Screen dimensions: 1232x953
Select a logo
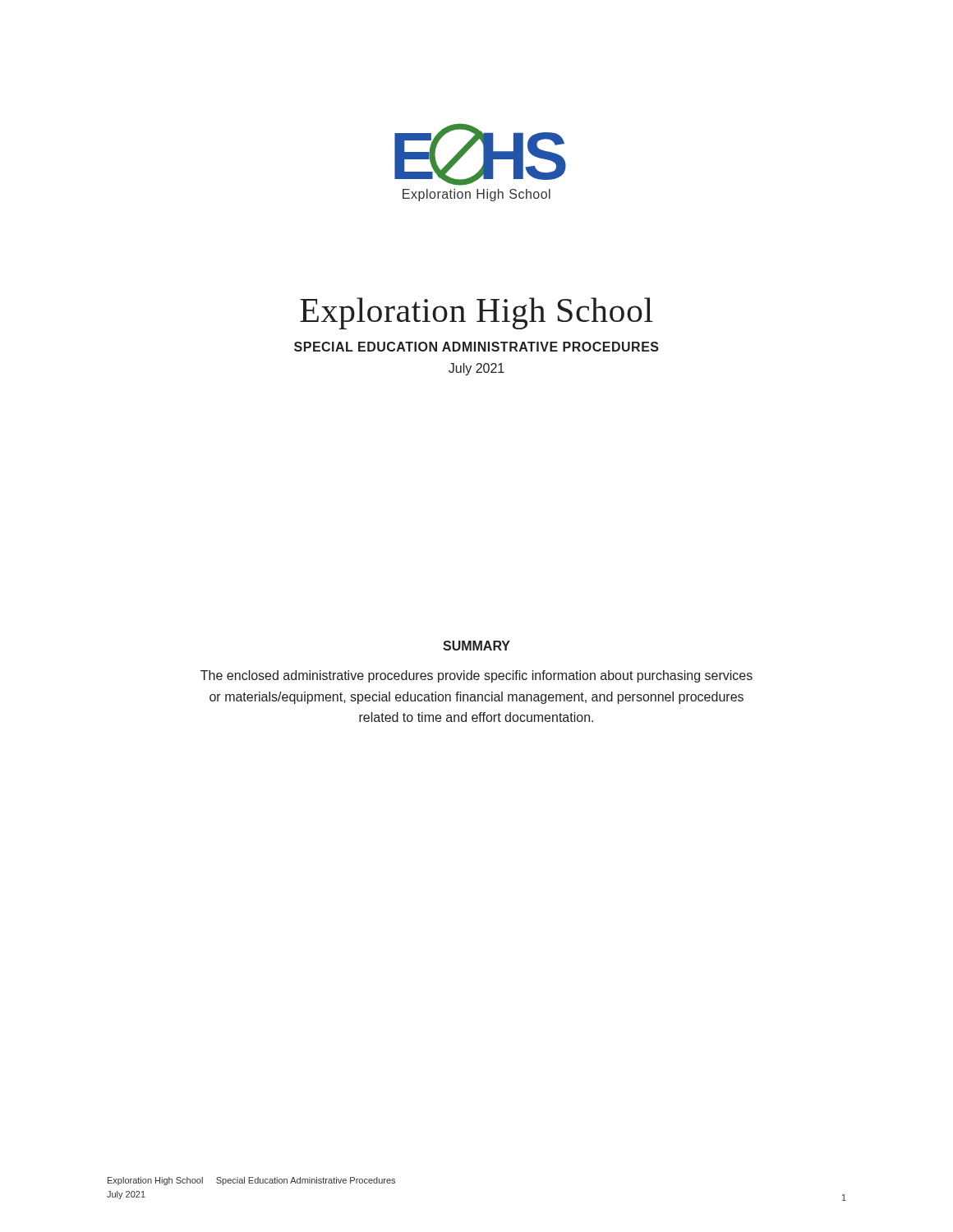tap(476, 162)
